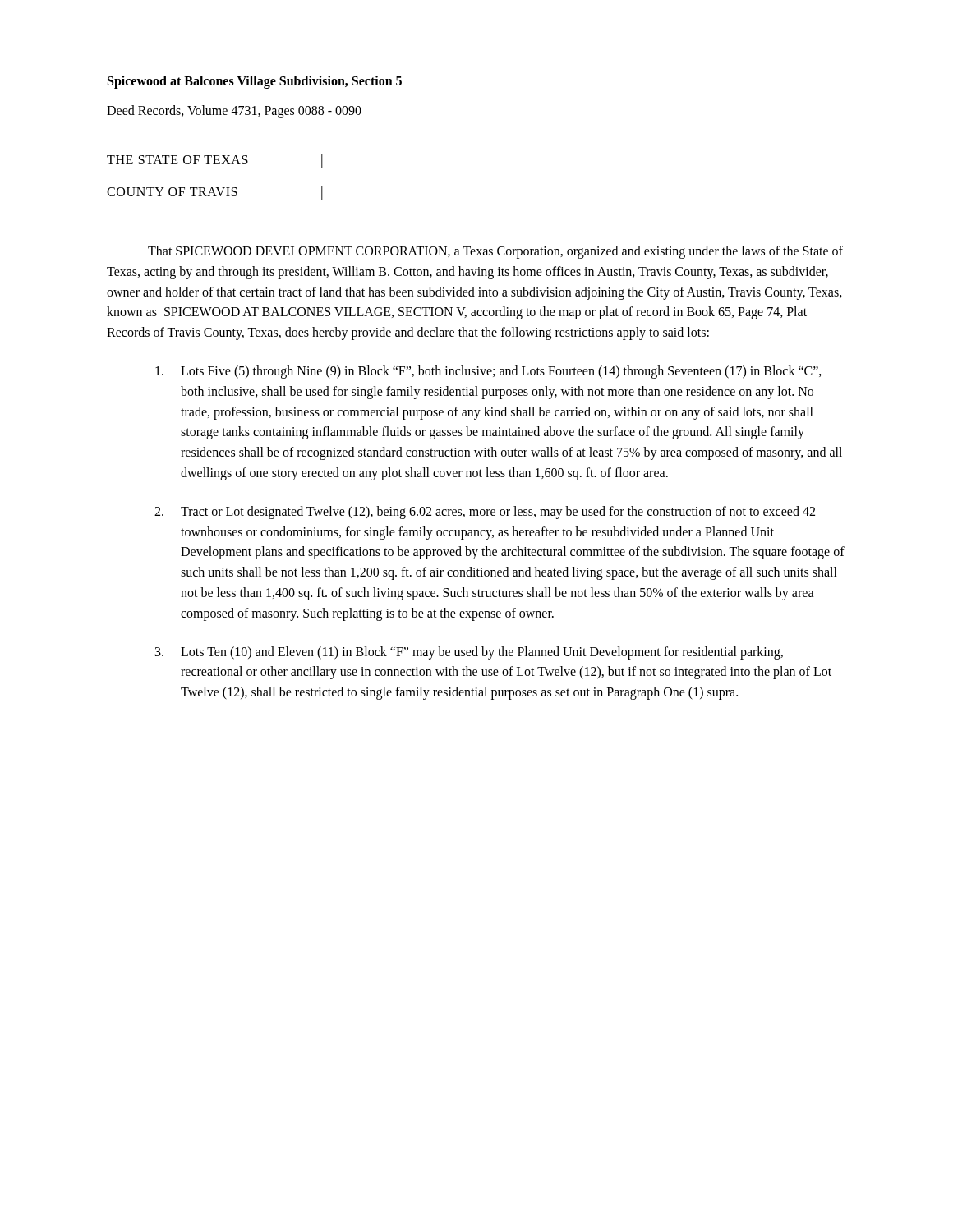The height and width of the screenshot is (1232, 953).
Task: Locate the text starting "Deed Records, Volume 4731,"
Action: pos(234,110)
